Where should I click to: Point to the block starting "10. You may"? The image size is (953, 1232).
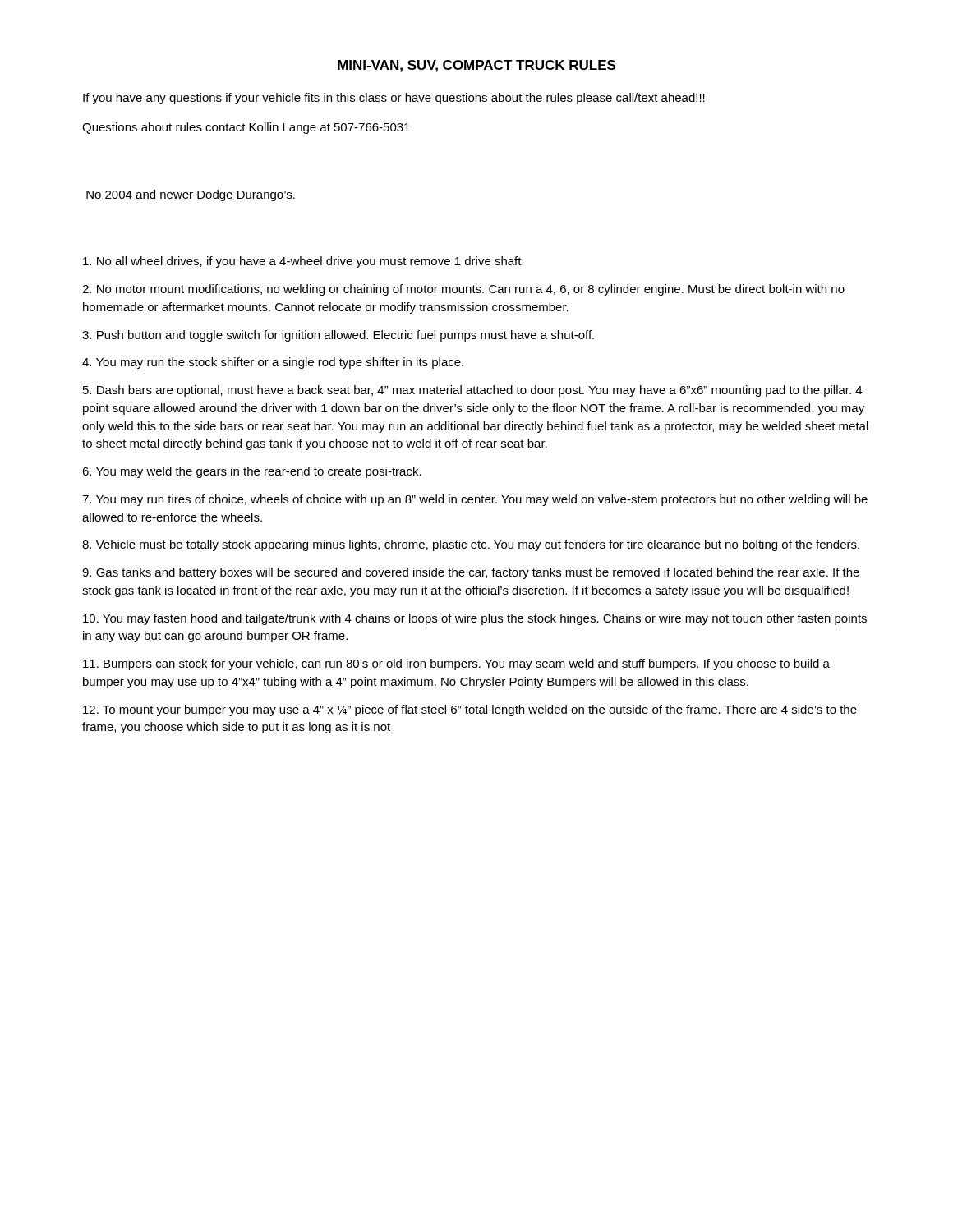475,627
